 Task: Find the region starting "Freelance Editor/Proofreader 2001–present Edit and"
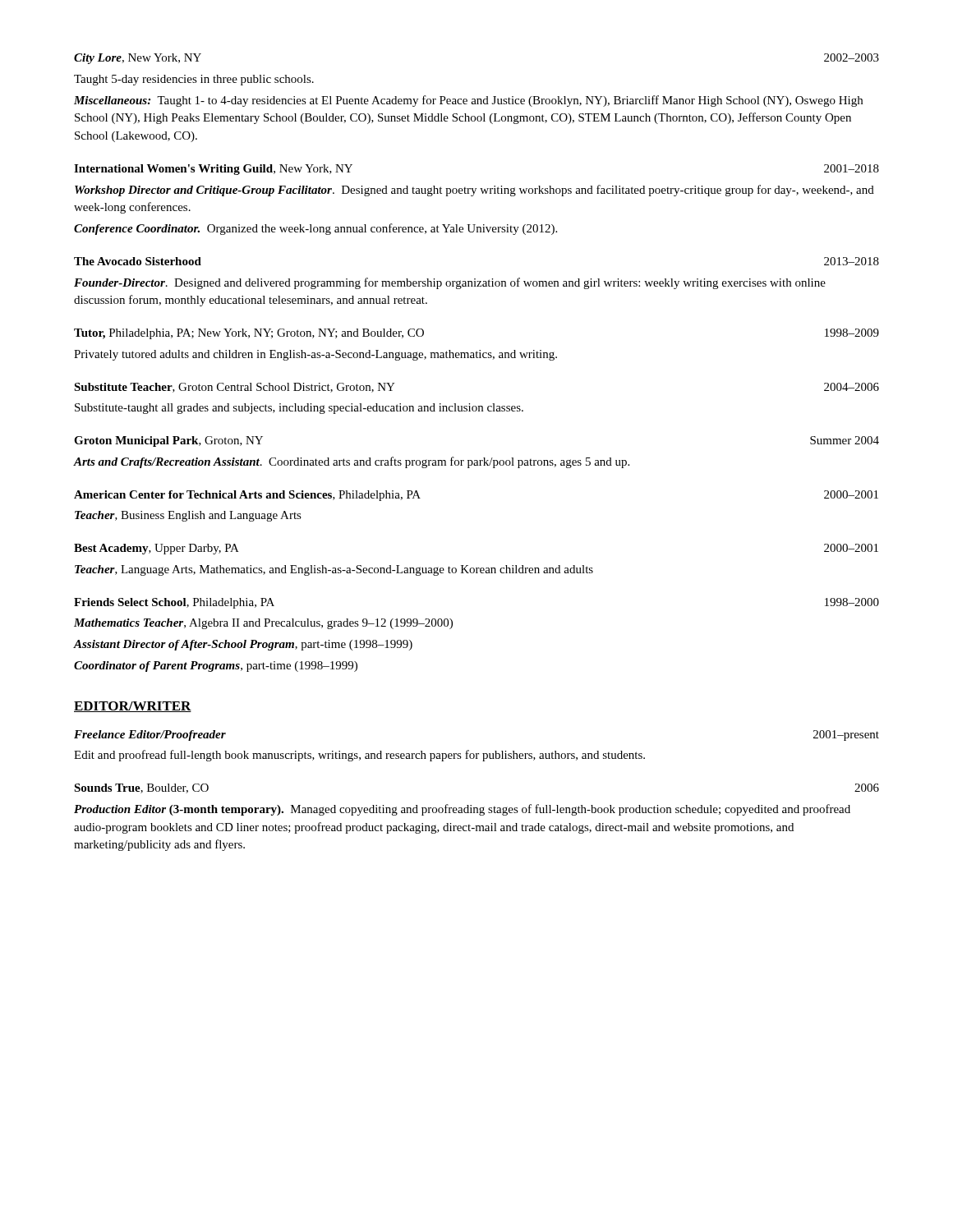(x=476, y=745)
